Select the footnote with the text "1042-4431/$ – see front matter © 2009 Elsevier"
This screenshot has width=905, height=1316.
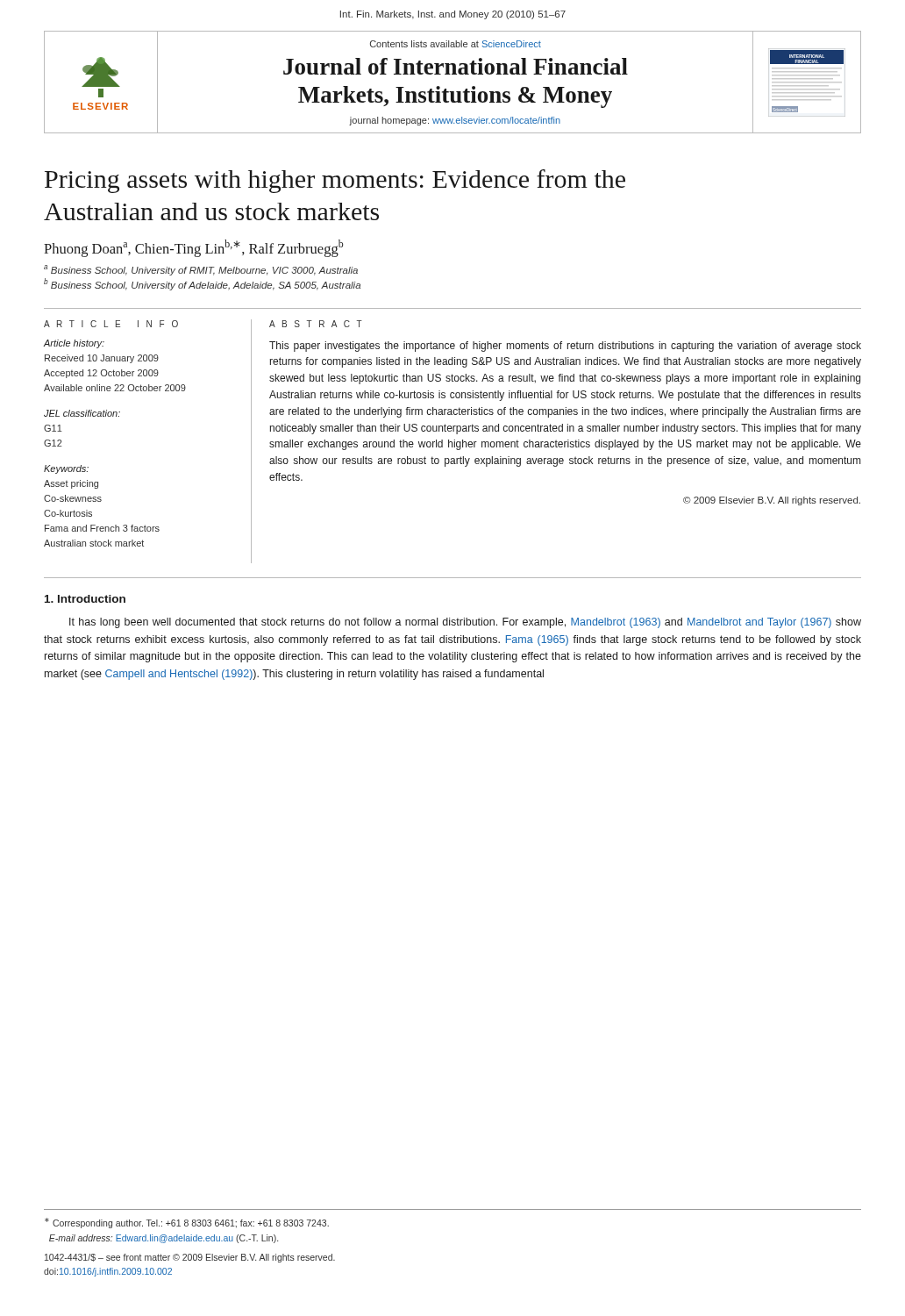[x=190, y=1264]
